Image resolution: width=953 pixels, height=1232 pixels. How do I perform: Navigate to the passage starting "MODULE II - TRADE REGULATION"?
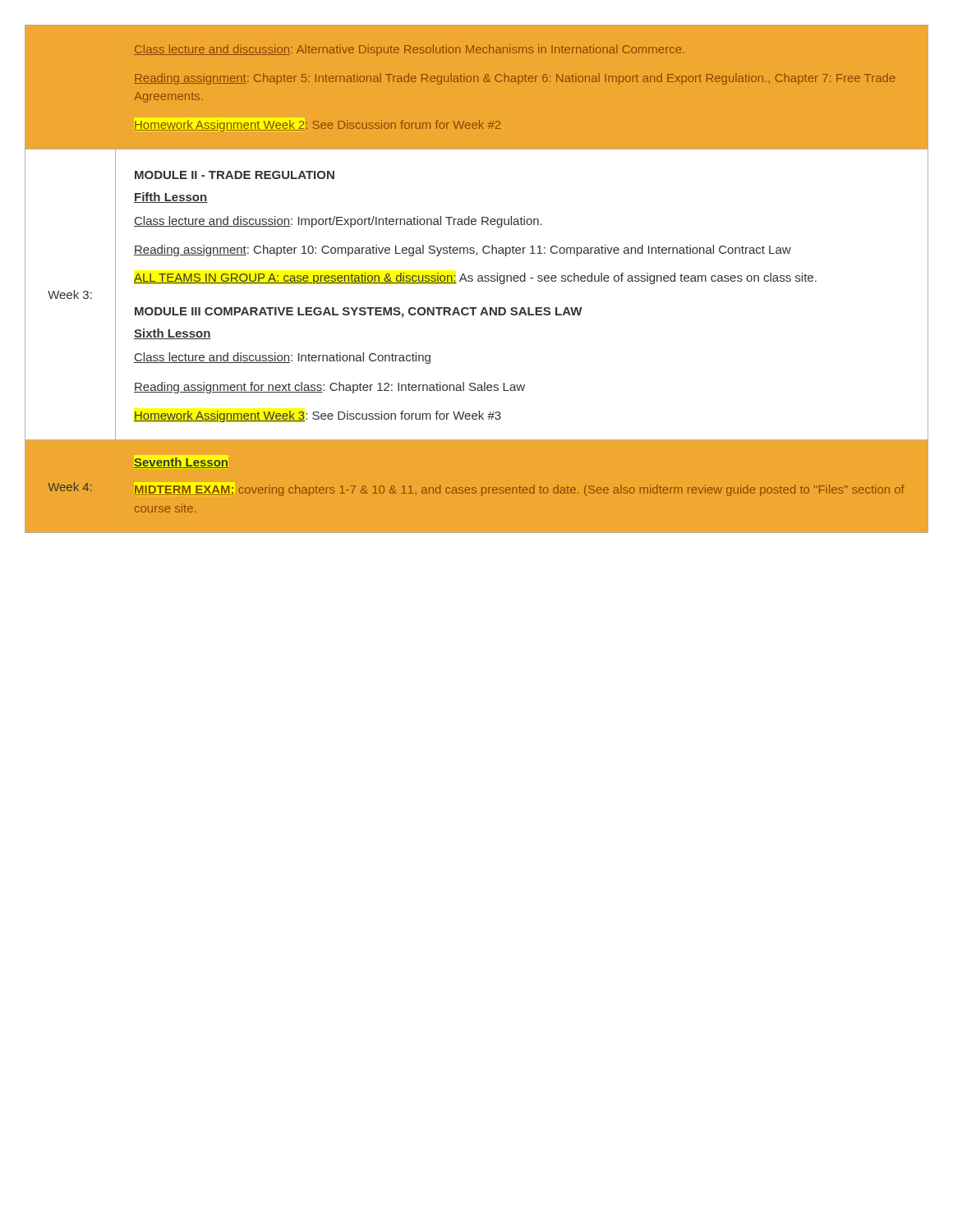[234, 175]
